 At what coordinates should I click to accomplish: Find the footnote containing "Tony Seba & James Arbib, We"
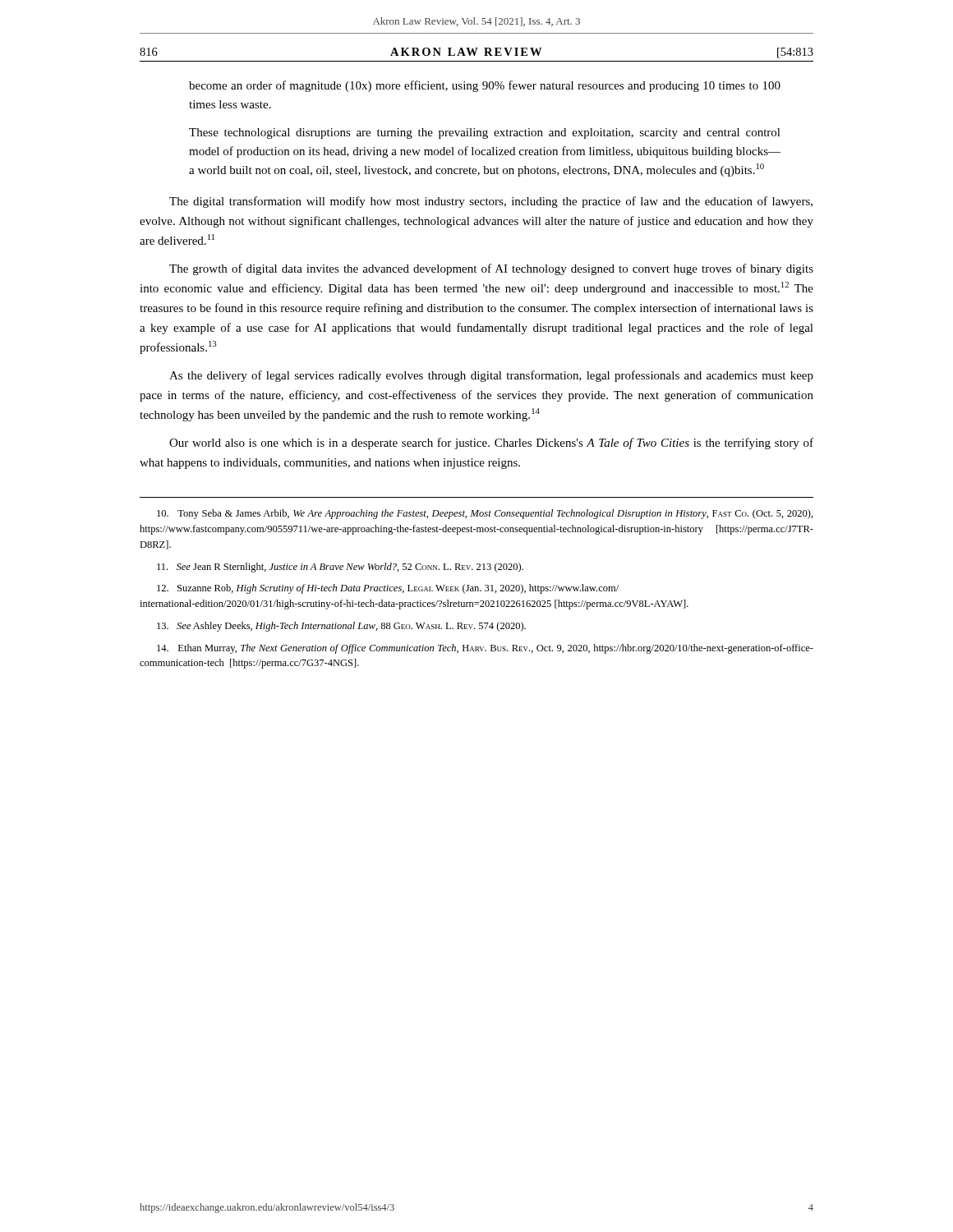coord(476,528)
